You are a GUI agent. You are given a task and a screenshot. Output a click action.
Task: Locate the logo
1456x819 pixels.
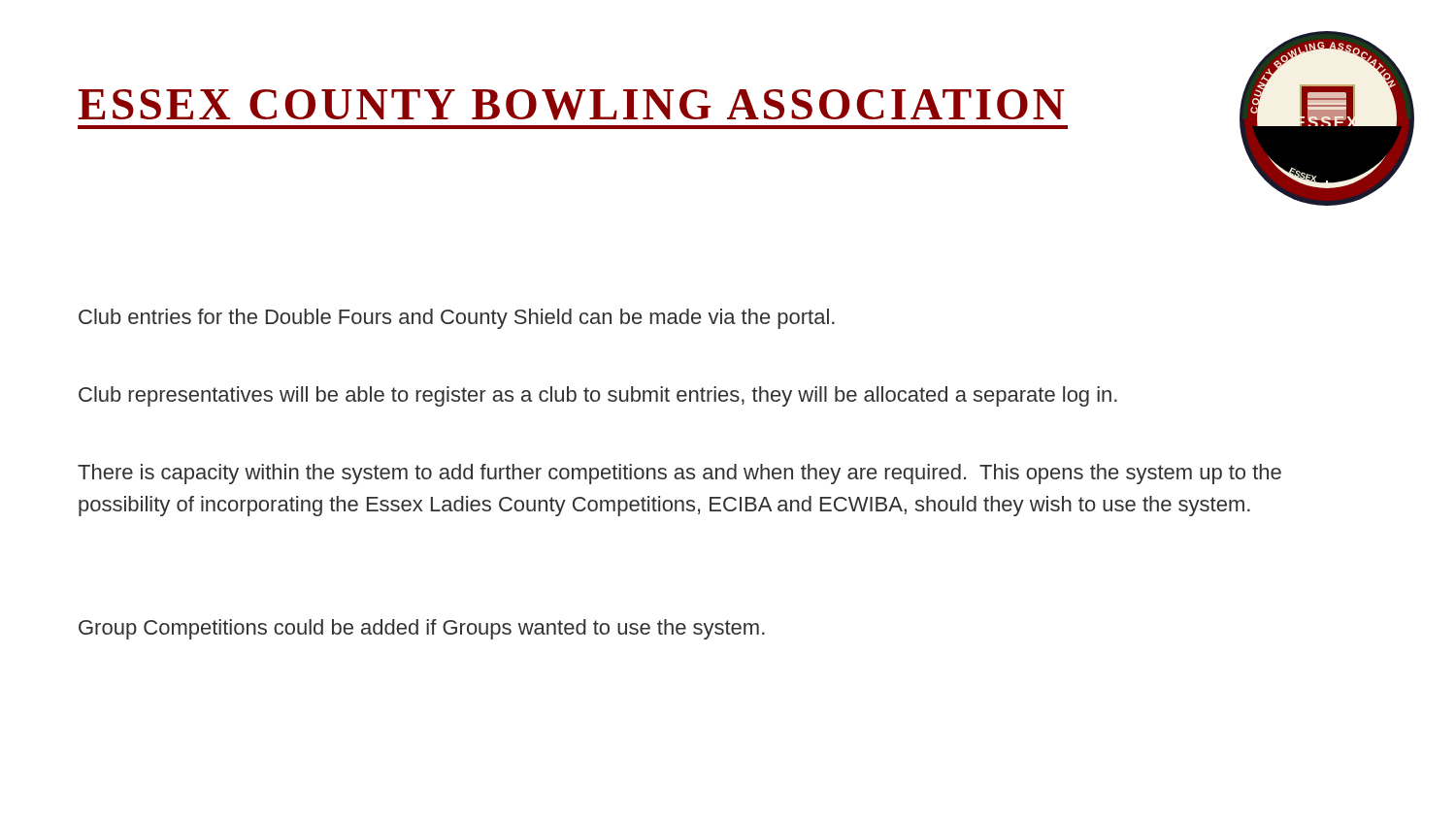tap(1327, 119)
